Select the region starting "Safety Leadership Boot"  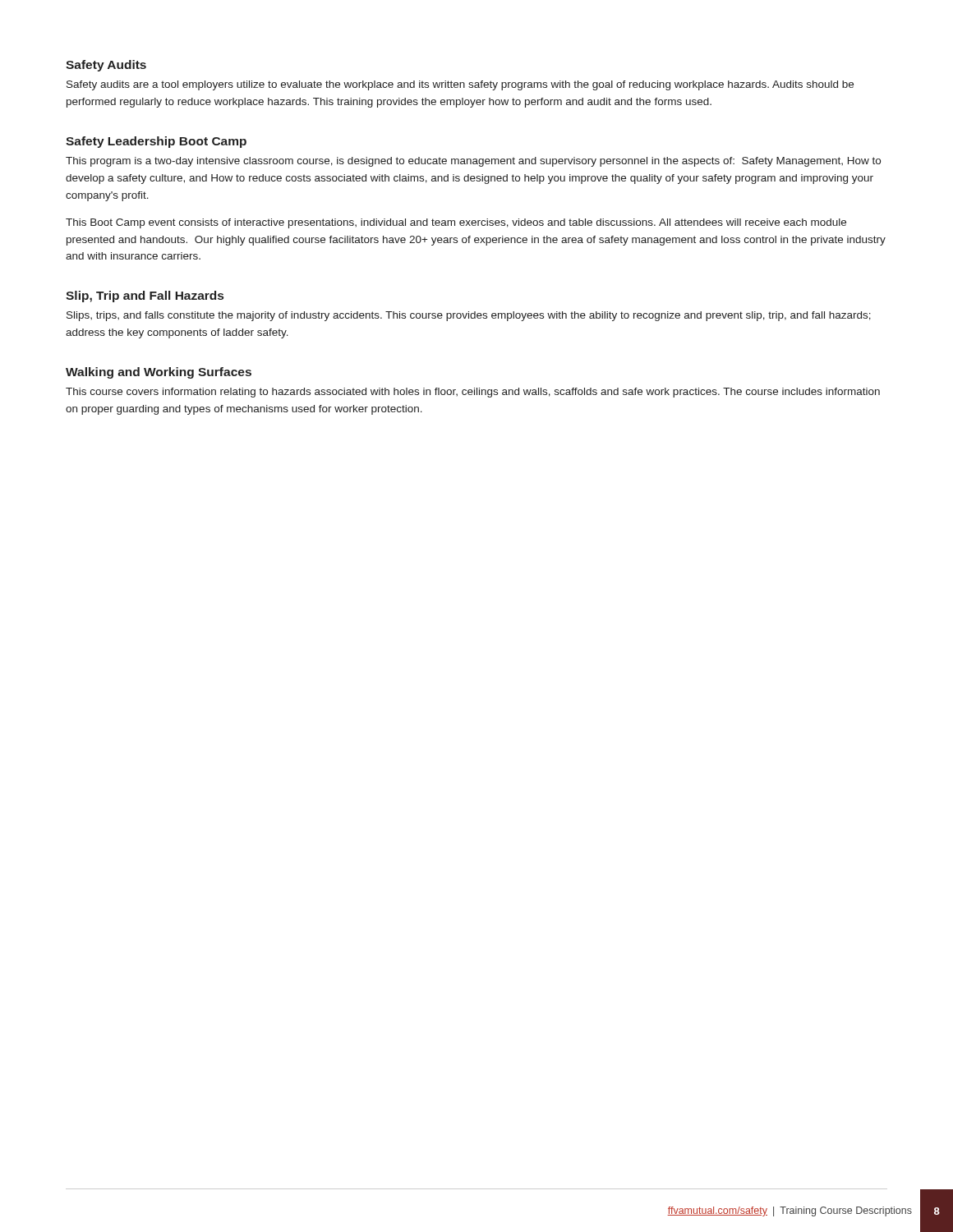pyautogui.click(x=156, y=141)
